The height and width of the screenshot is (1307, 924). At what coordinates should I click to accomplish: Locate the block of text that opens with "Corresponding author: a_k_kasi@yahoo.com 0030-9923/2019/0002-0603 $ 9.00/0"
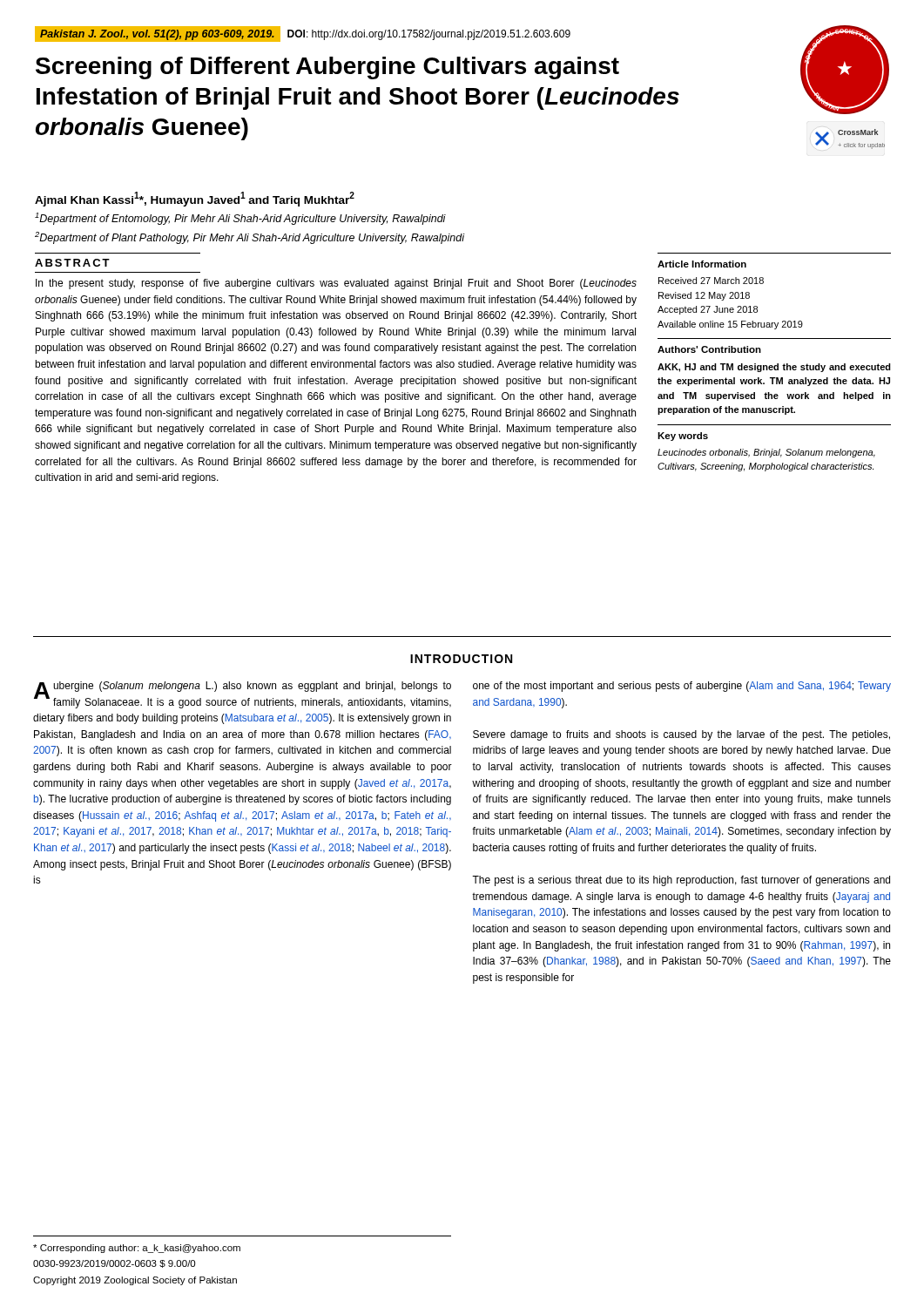[137, 1264]
